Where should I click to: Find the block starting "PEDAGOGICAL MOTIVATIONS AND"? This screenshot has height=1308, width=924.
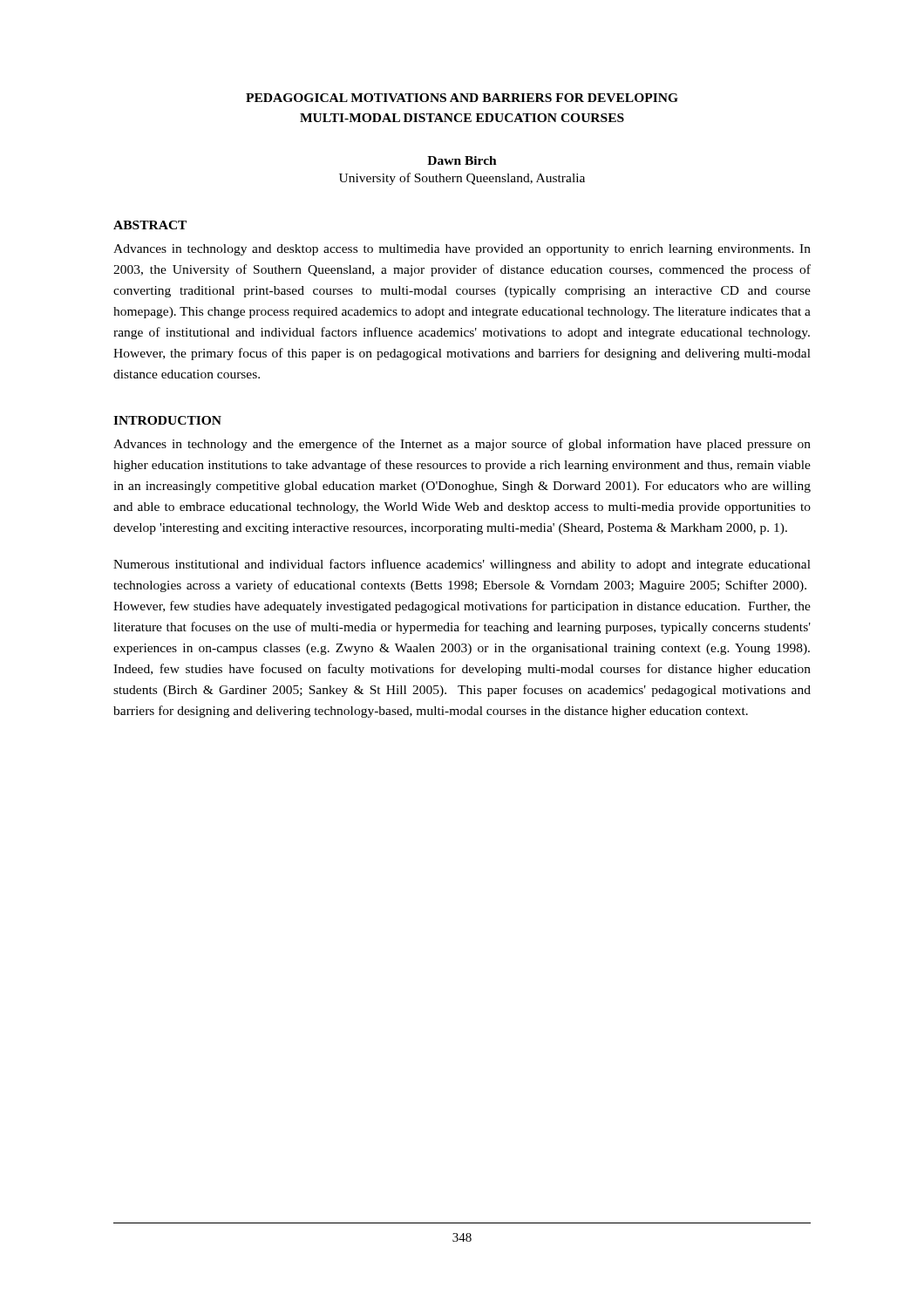pyautogui.click(x=462, y=108)
